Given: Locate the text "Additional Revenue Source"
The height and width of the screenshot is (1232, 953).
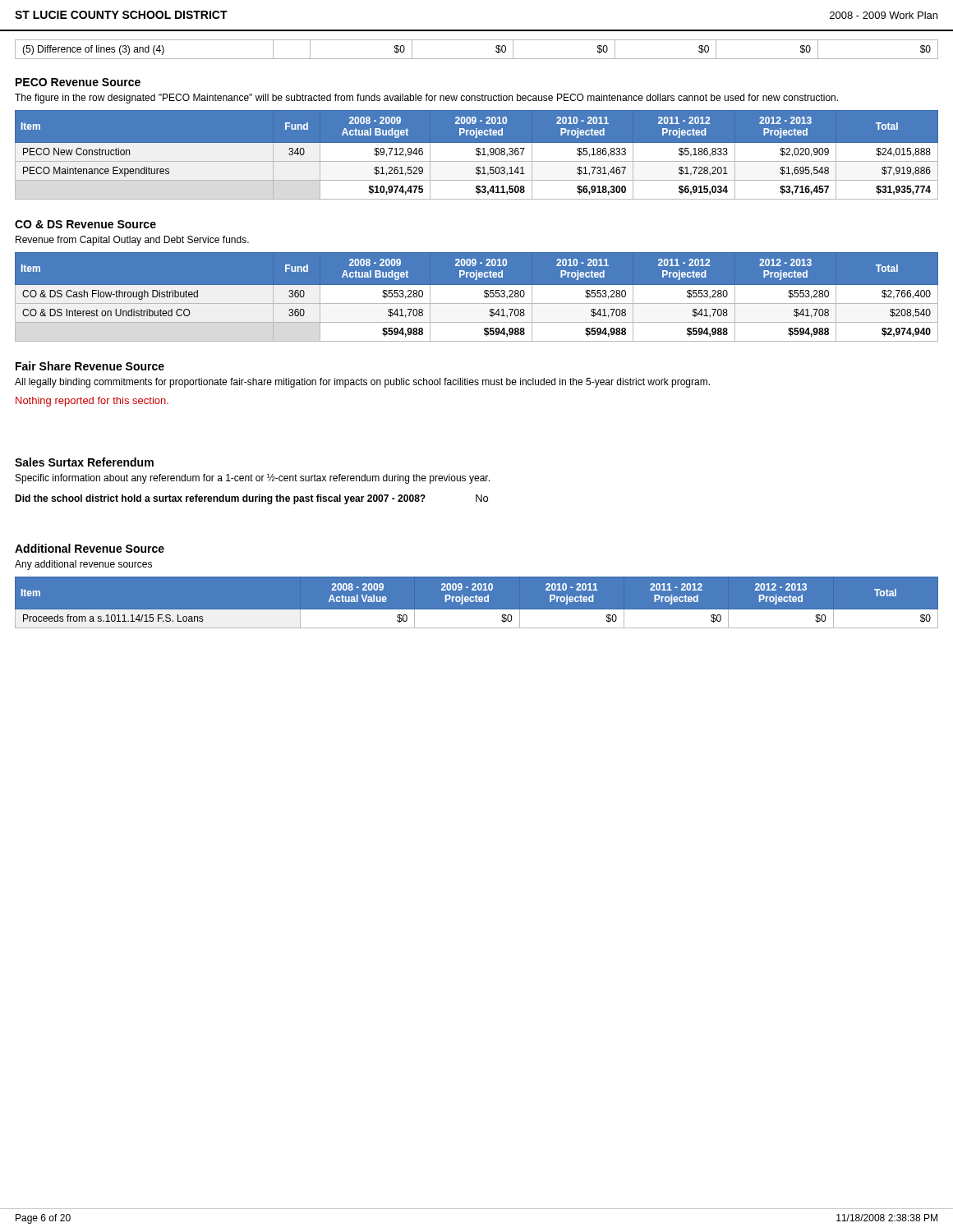Looking at the screenshot, I should pyautogui.click(x=90, y=549).
